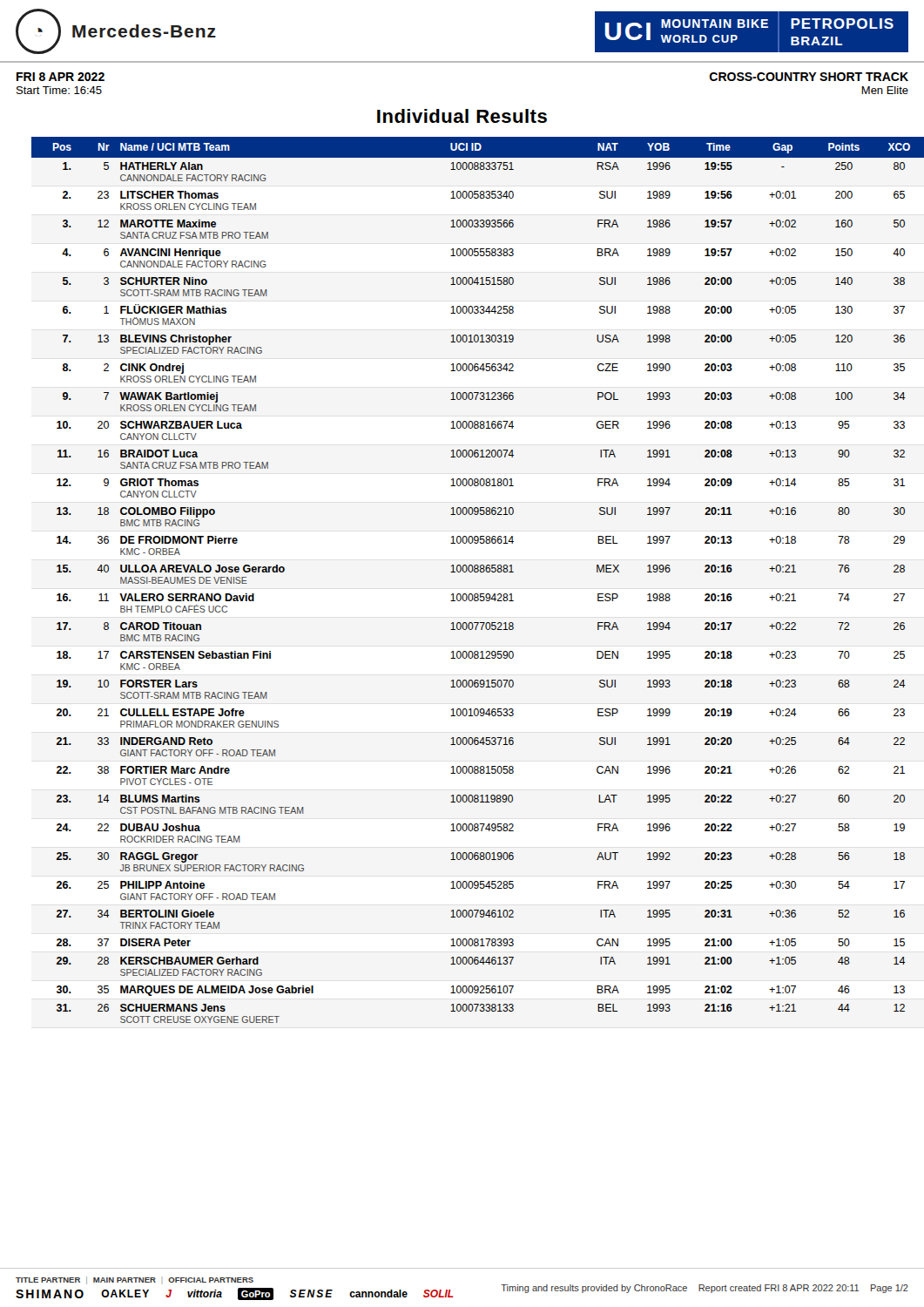The width and height of the screenshot is (924, 1307).
Task: Click on the table containing "UCI ID"
Action: tap(462, 583)
